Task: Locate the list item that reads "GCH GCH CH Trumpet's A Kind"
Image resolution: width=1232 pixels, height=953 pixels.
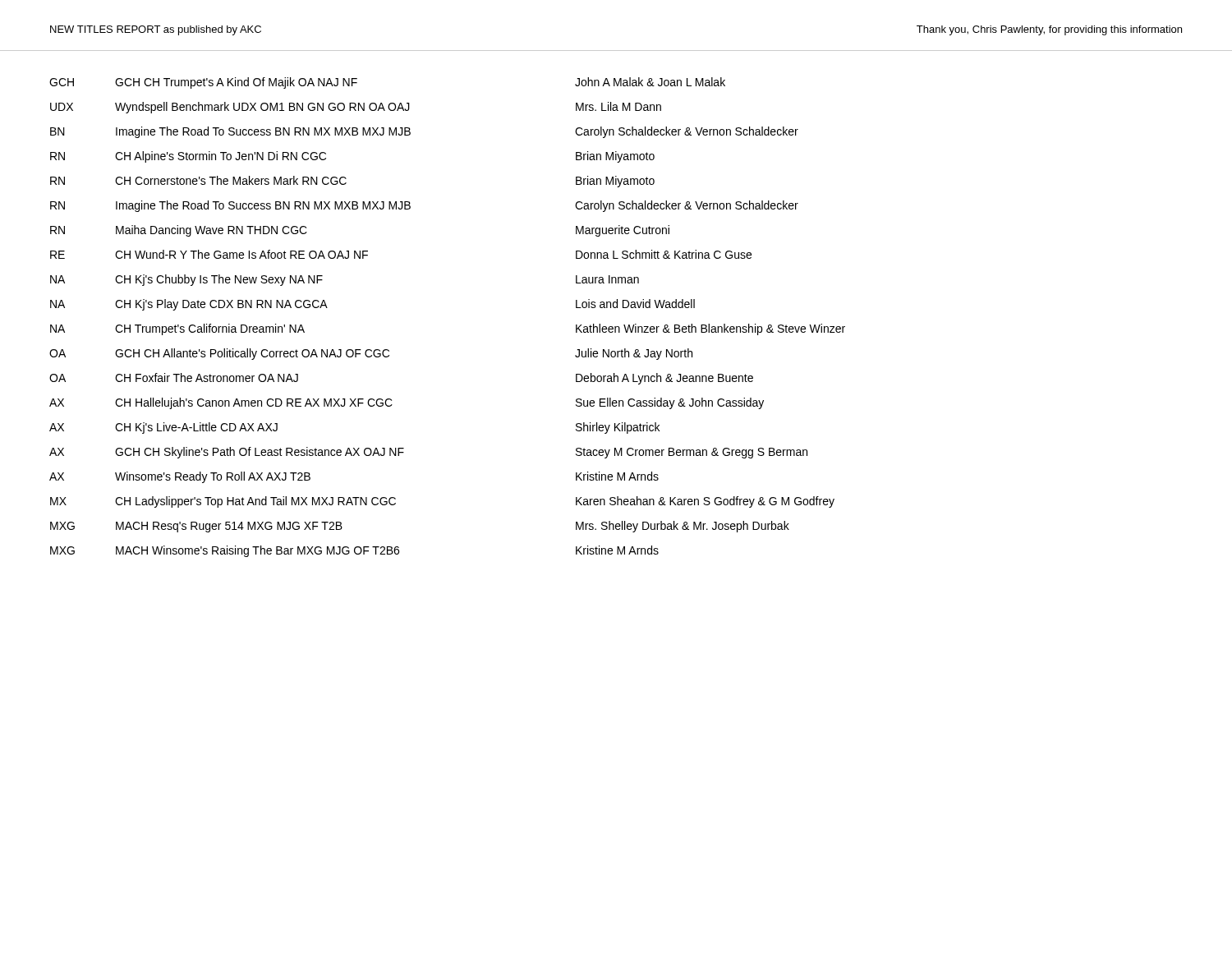Action: pyautogui.click(x=616, y=82)
